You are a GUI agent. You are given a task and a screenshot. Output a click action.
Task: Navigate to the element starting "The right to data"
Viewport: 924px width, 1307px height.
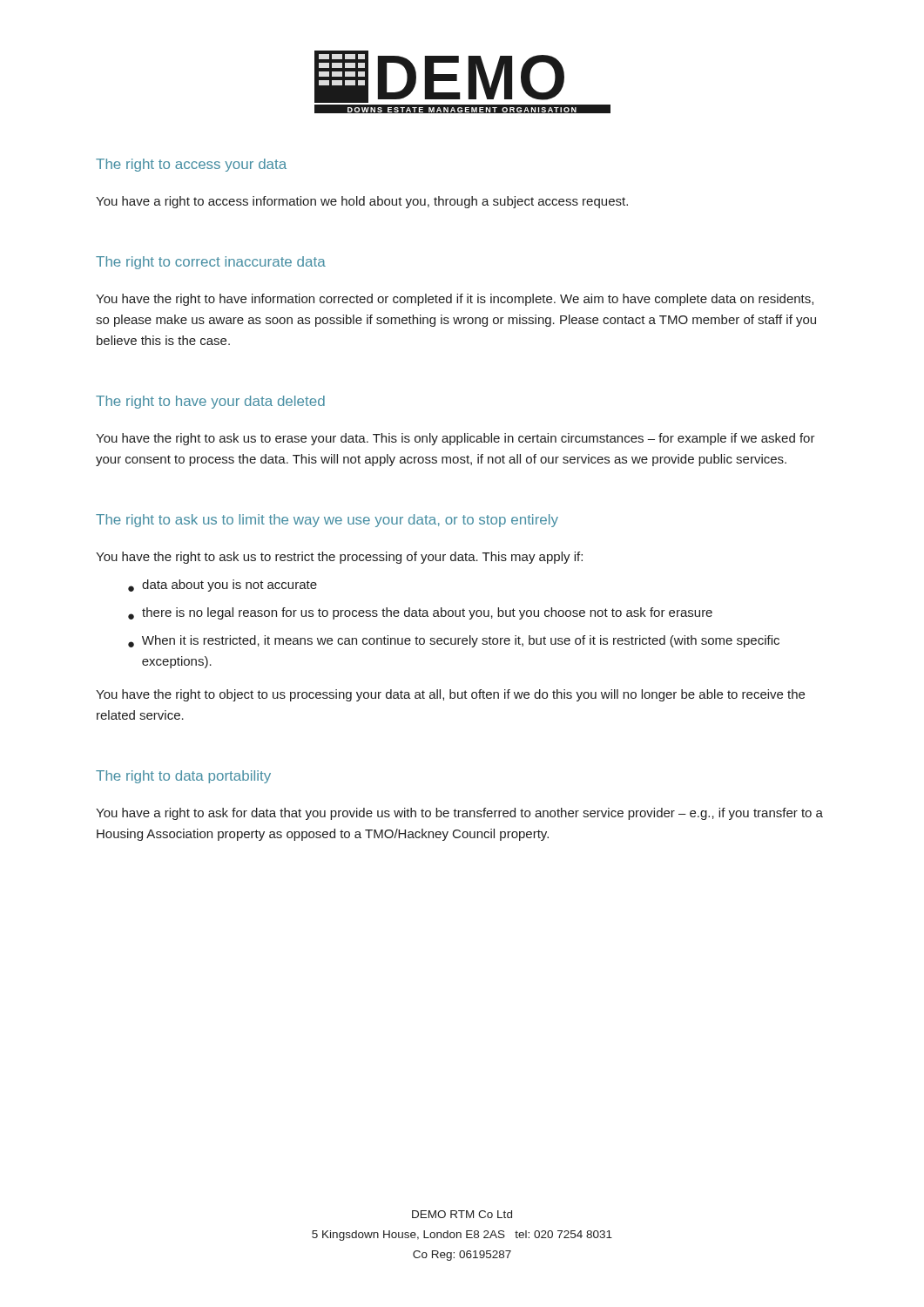[183, 776]
